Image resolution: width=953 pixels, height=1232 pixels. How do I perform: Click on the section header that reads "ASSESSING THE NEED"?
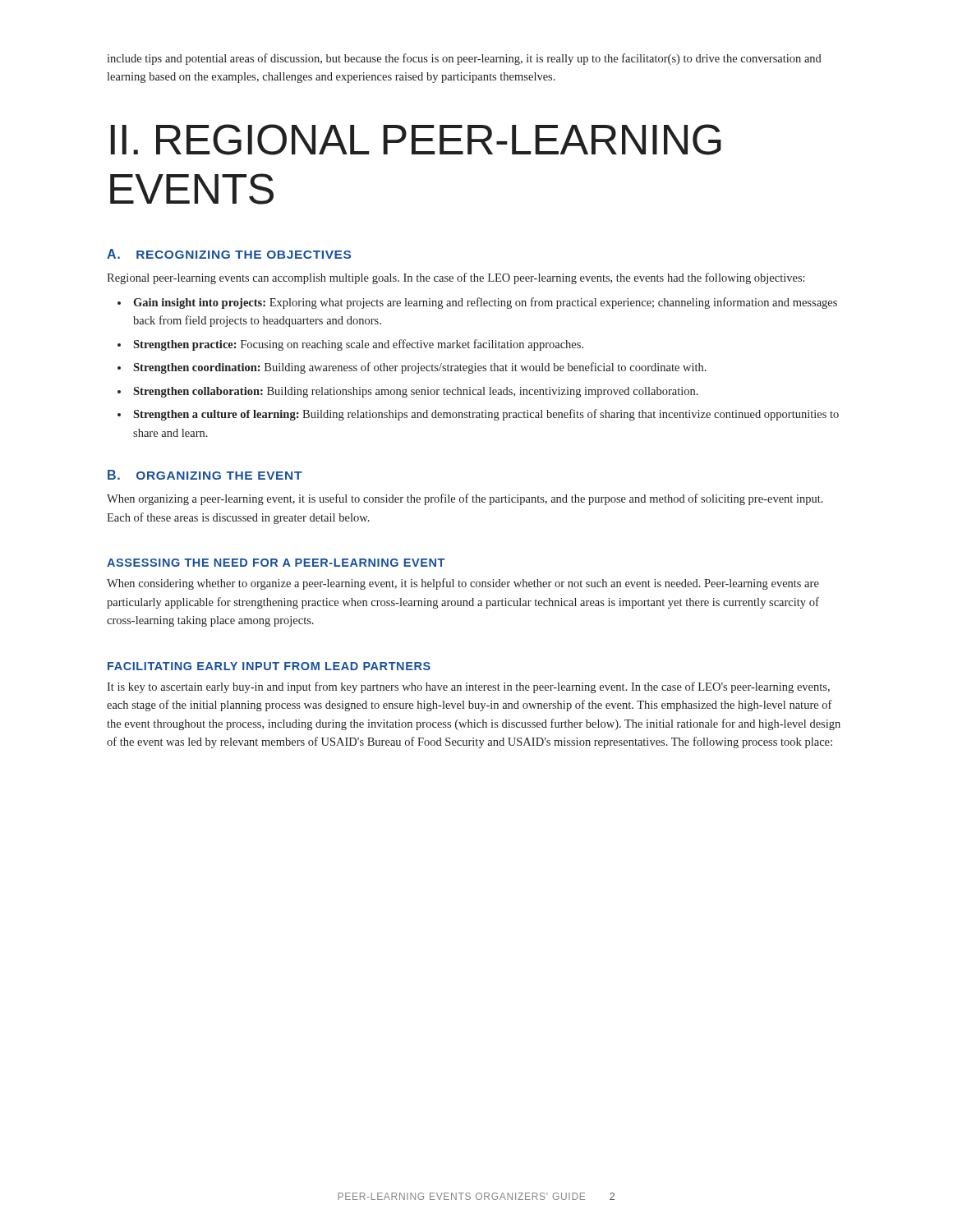point(276,563)
